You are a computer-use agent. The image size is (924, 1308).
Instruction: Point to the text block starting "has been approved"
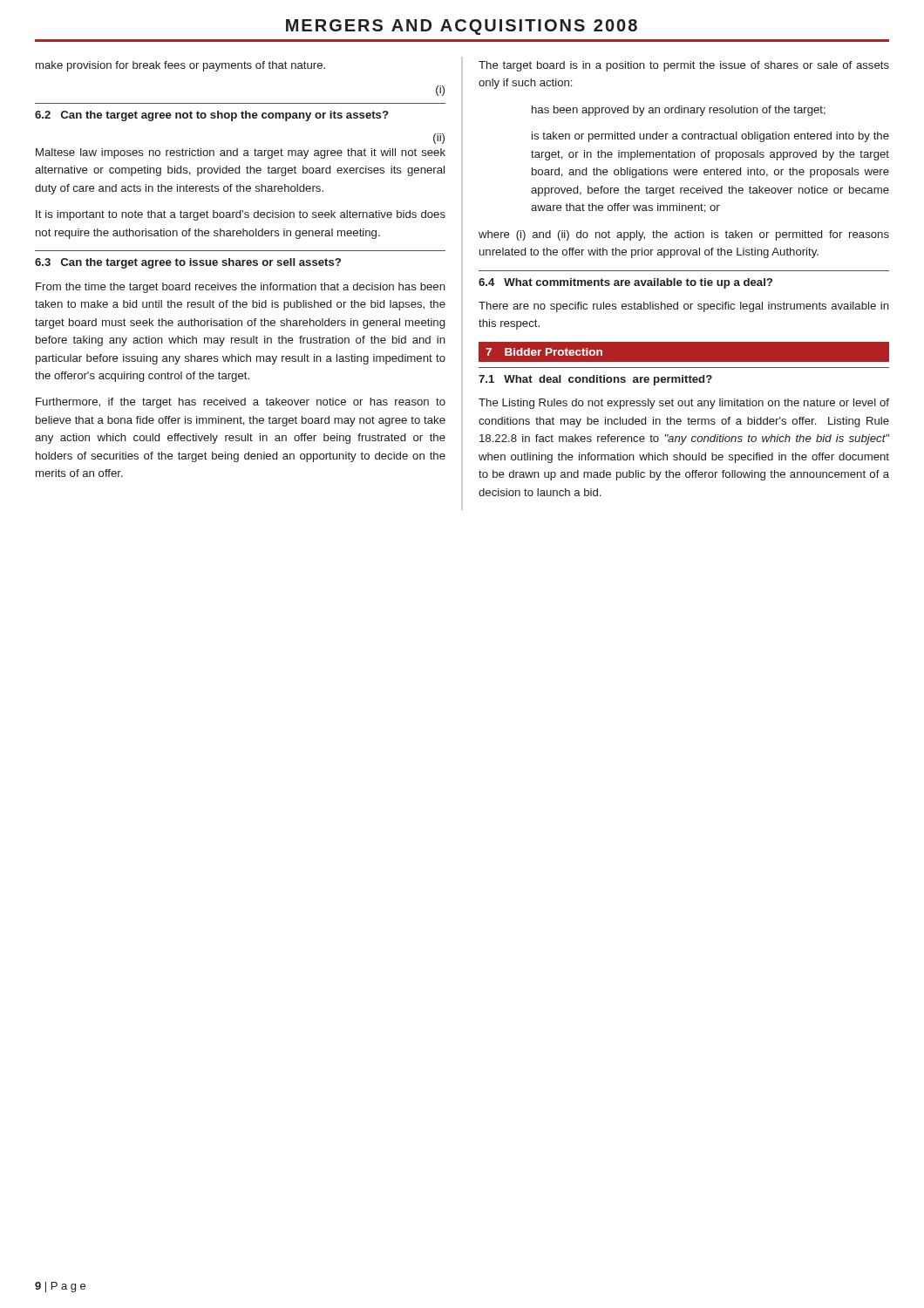(678, 109)
